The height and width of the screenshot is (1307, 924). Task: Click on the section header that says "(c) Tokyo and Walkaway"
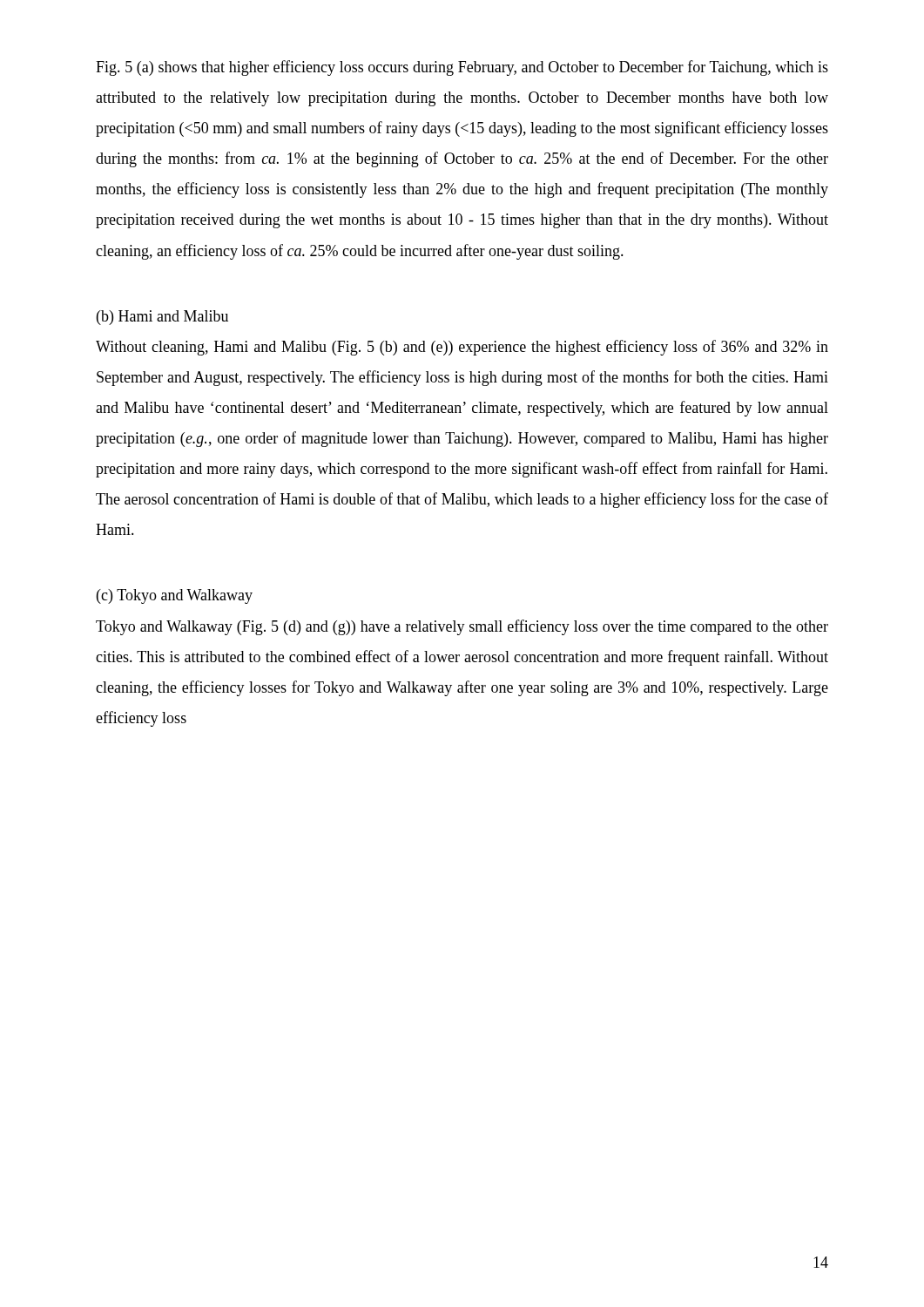pos(174,595)
